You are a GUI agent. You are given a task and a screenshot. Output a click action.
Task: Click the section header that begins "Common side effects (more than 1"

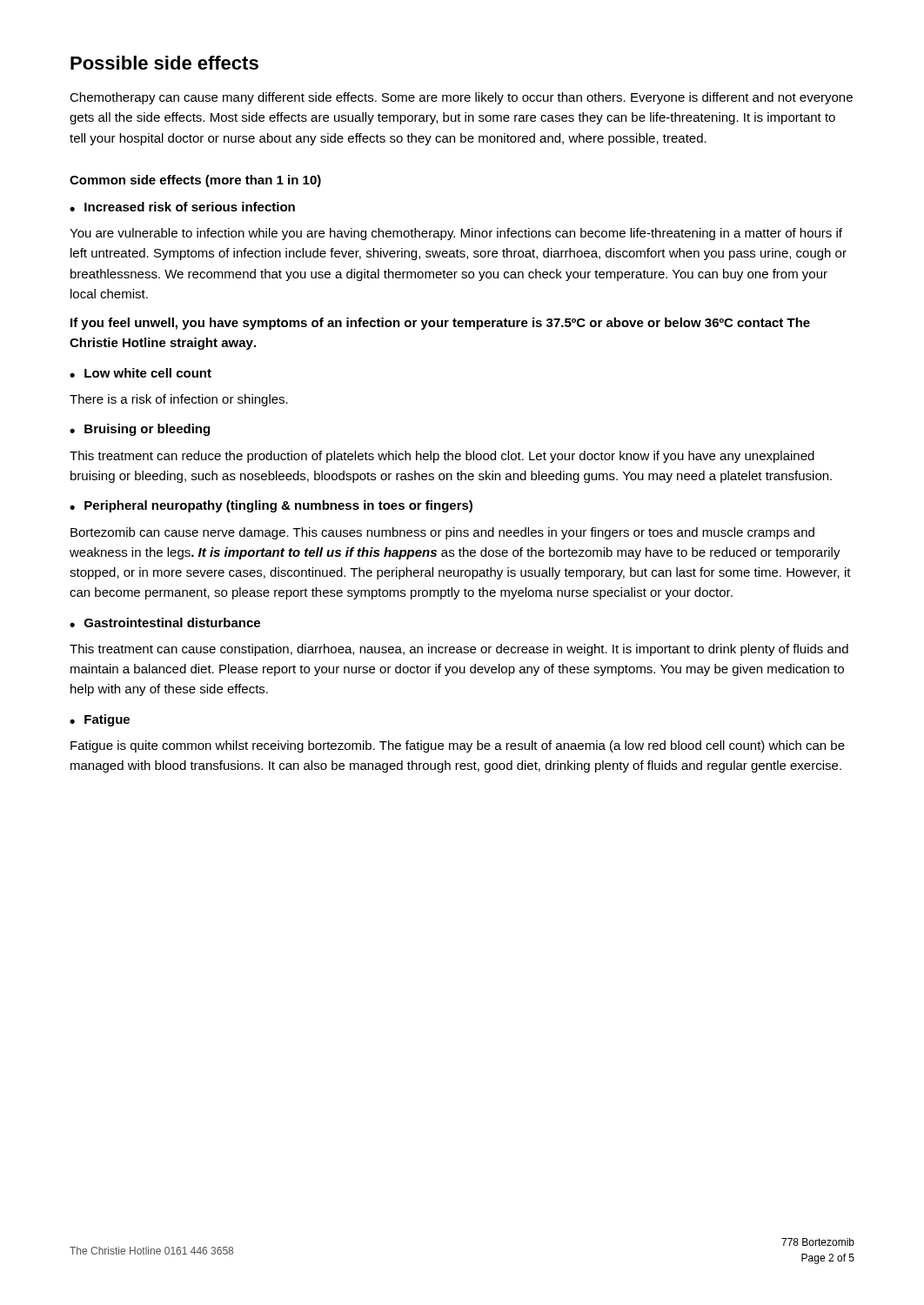coord(195,181)
